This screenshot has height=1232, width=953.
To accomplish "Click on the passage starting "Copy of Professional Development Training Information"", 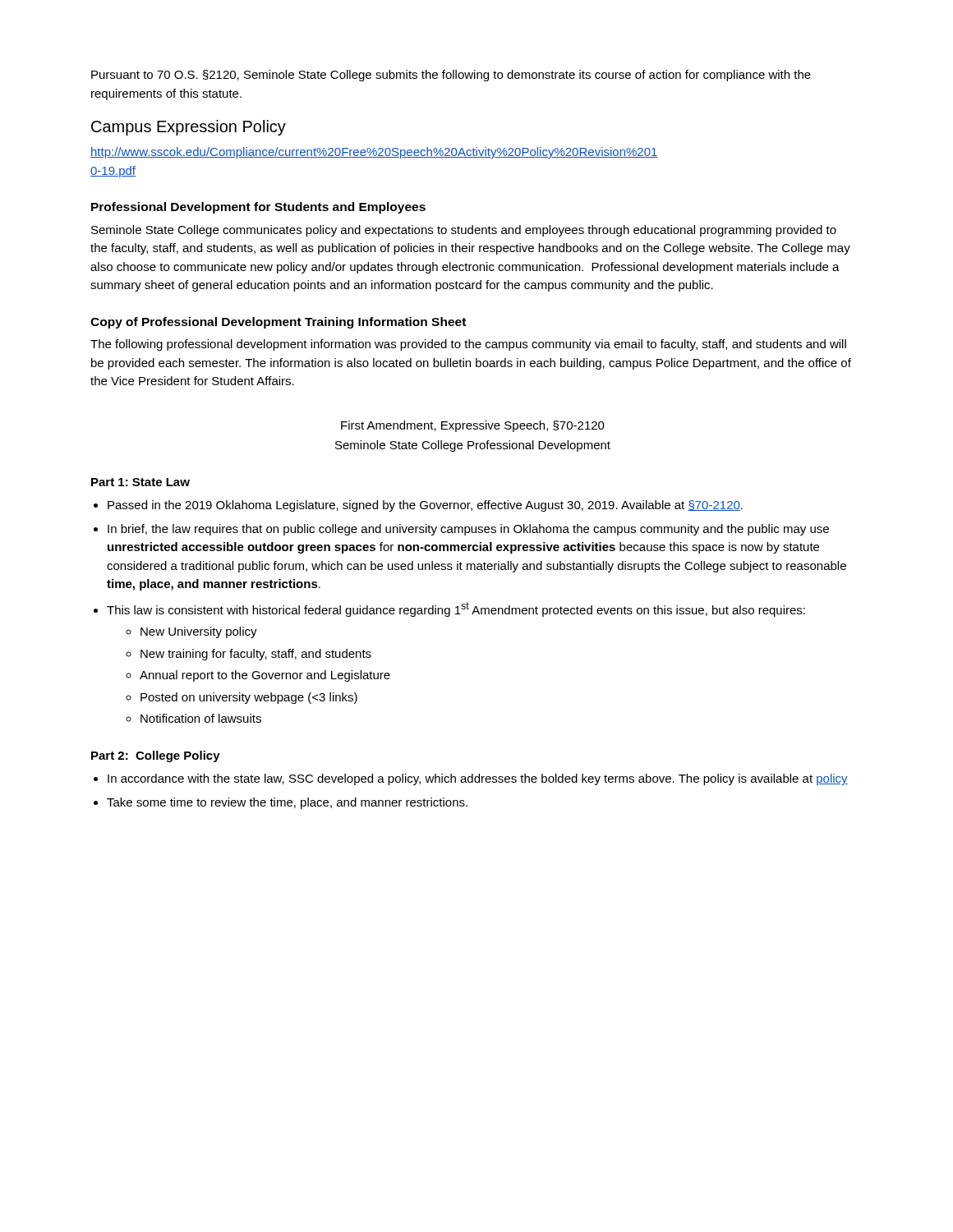I will click(278, 321).
